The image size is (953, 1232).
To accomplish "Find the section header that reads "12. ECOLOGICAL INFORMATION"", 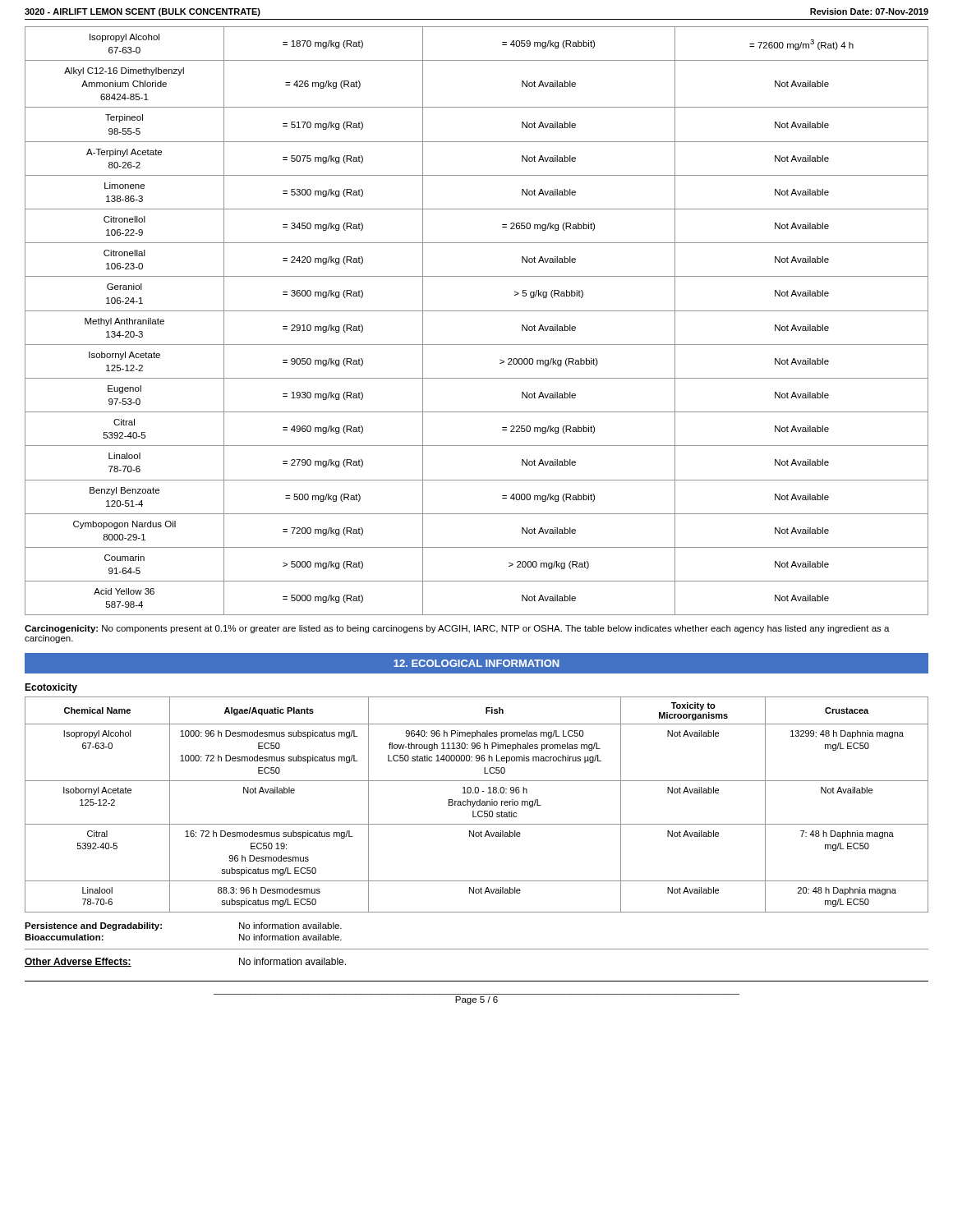I will [x=476, y=663].
